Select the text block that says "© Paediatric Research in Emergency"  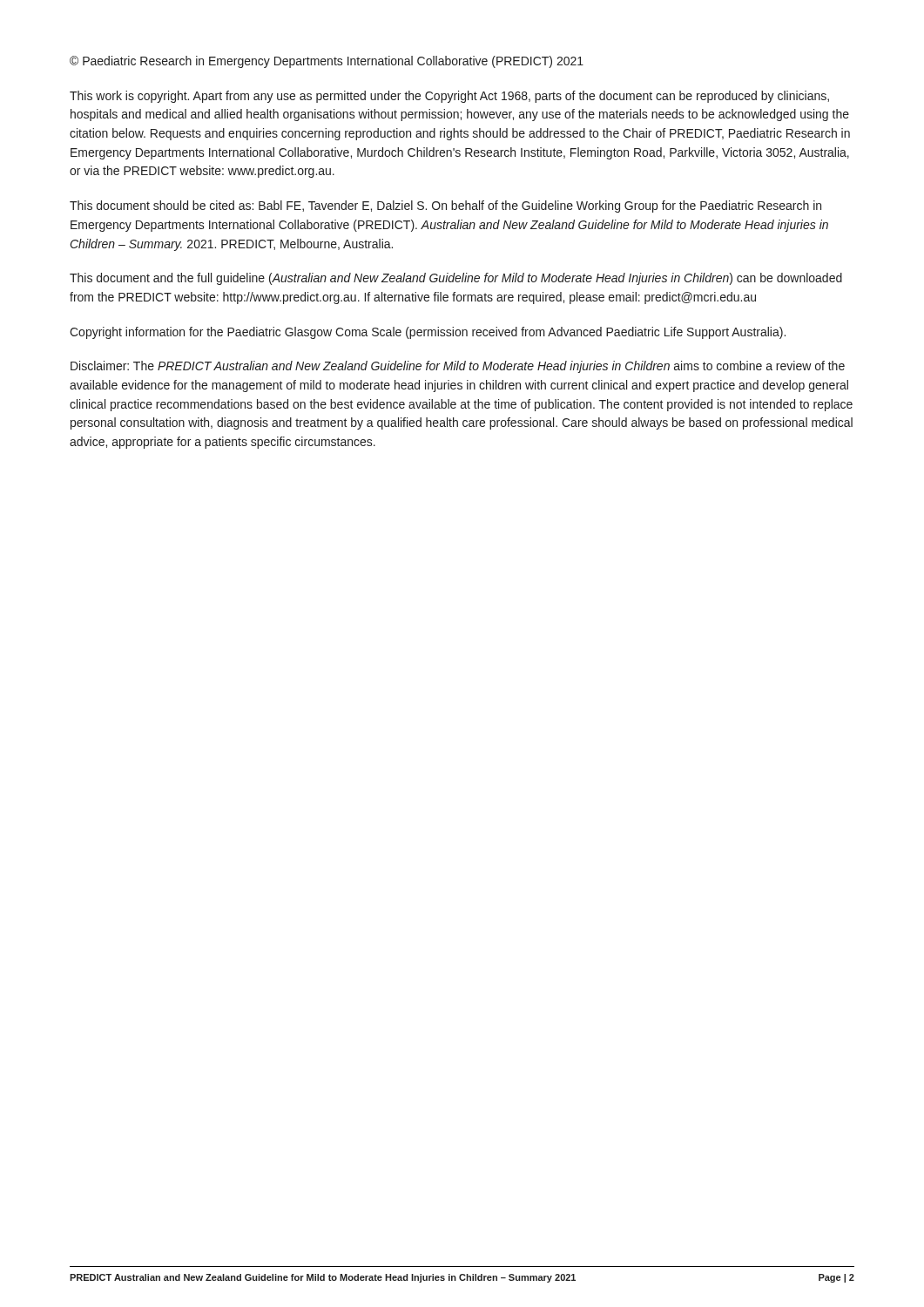click(327, 61)
